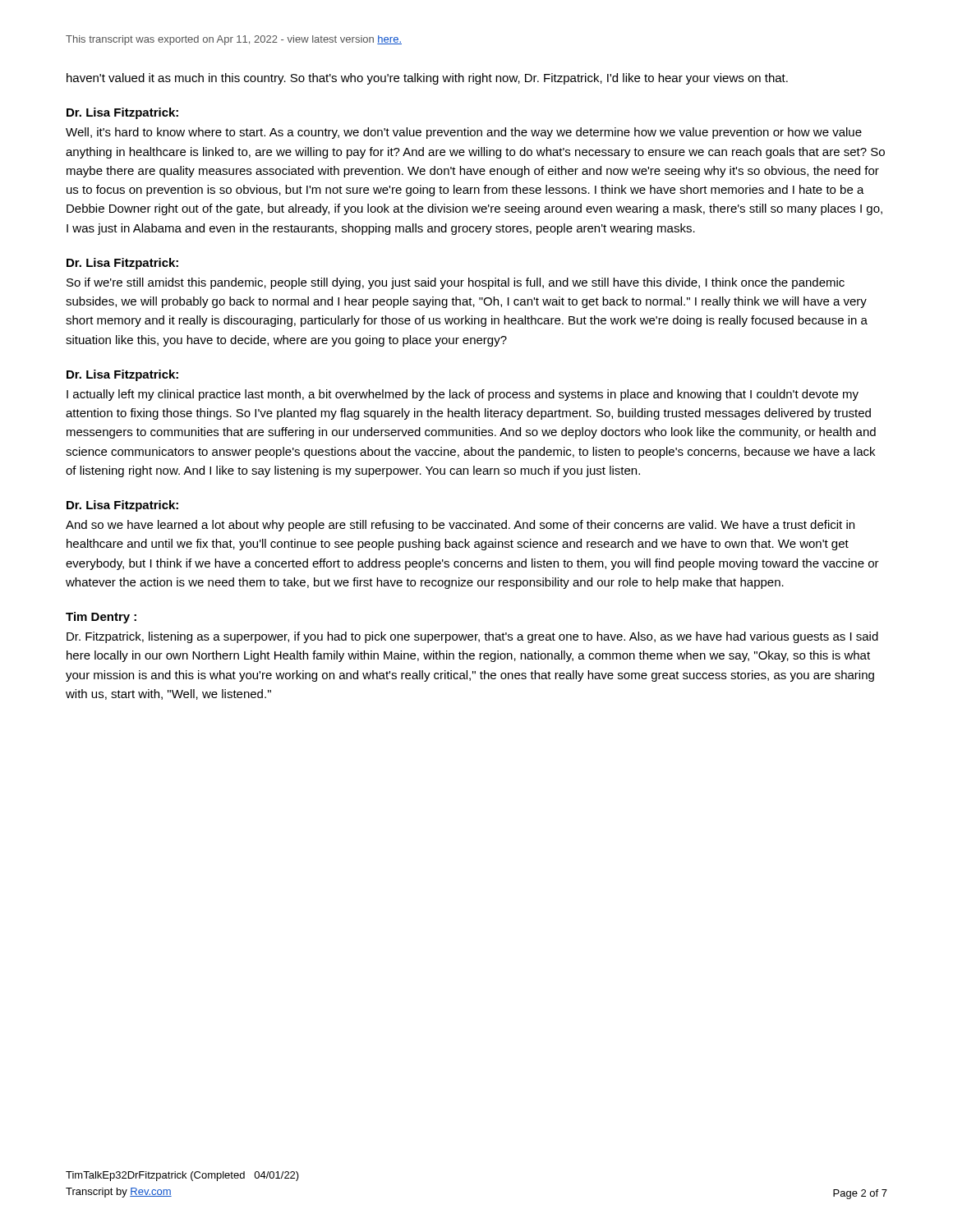Locate the block of text that opens with "So if we're still"
The width and height of the screenshot is (953, 1232).
click(467, 311)
